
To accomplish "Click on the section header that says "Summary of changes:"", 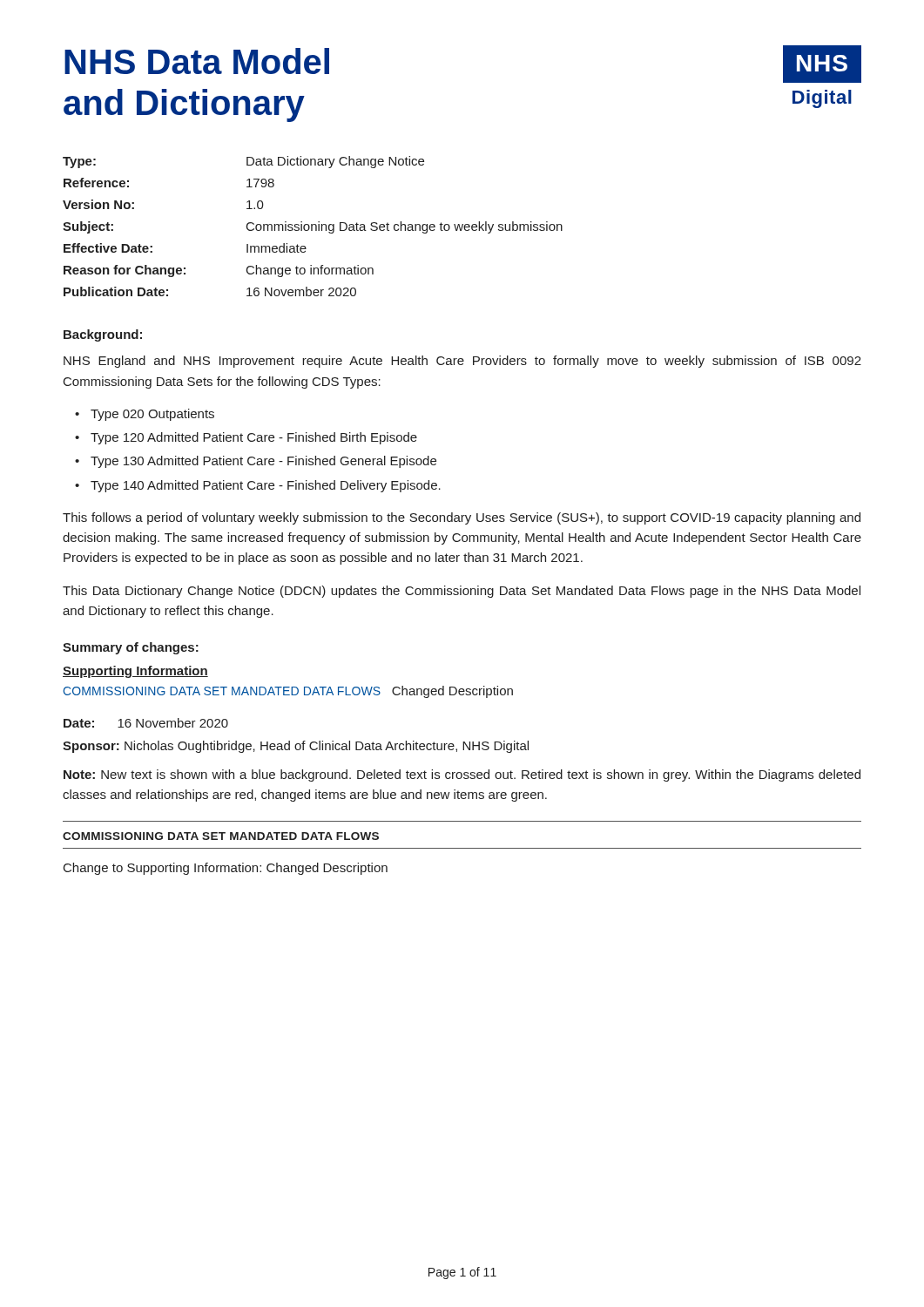I will click(131, 647).
